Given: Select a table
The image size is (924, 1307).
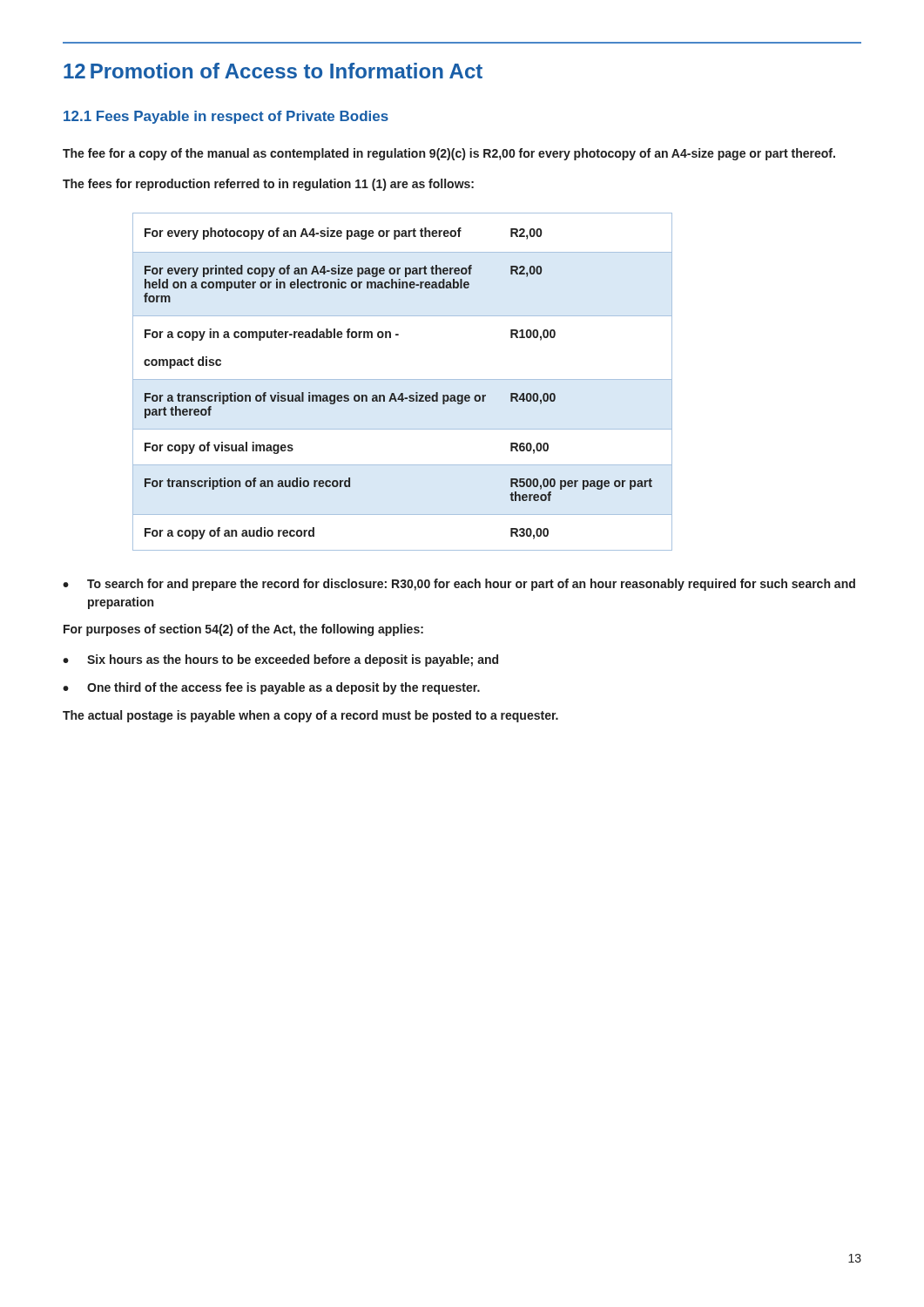Looking at the screenshot, I should 402,382.
